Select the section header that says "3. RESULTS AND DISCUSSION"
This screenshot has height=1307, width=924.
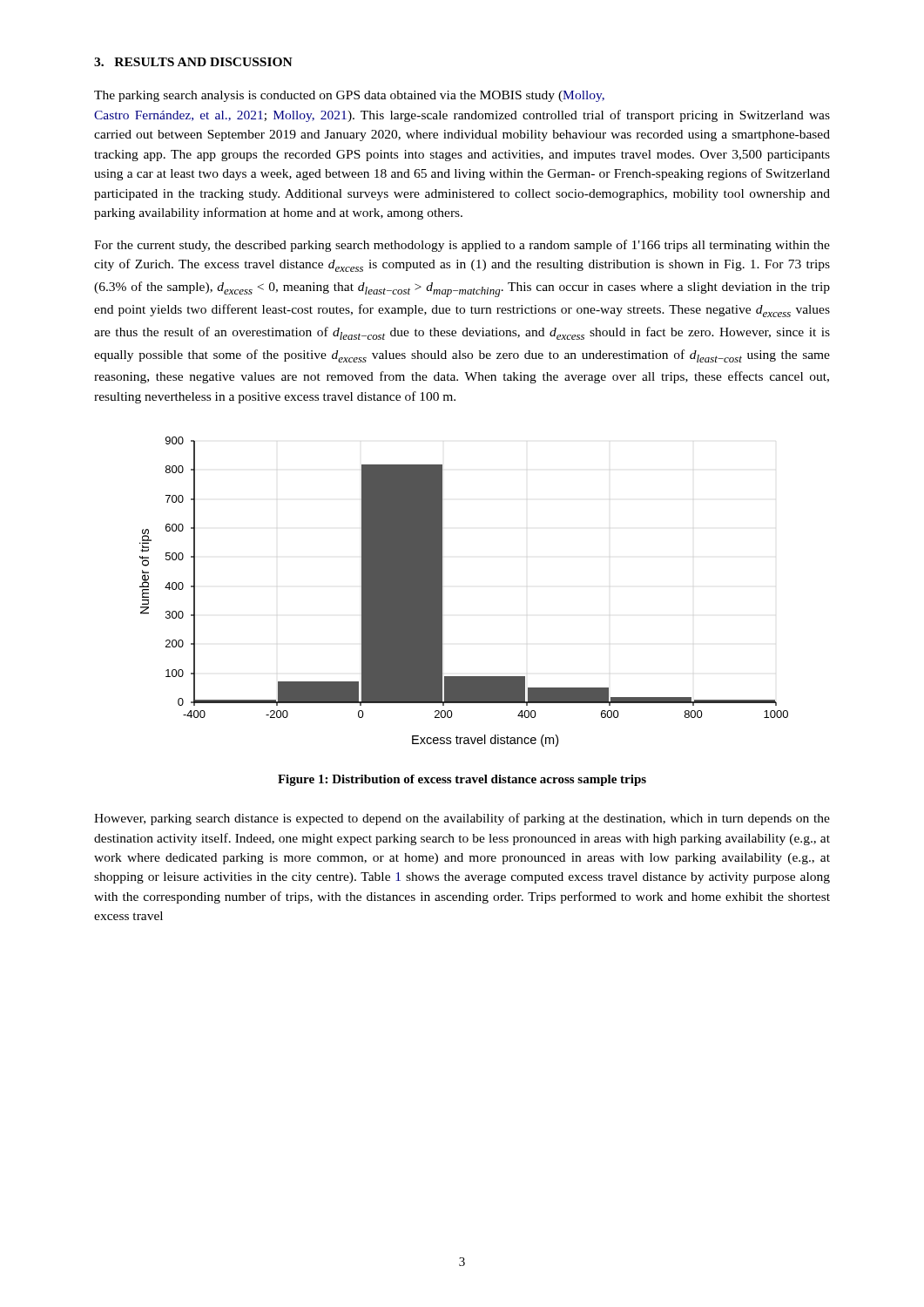tap(193, 61)
